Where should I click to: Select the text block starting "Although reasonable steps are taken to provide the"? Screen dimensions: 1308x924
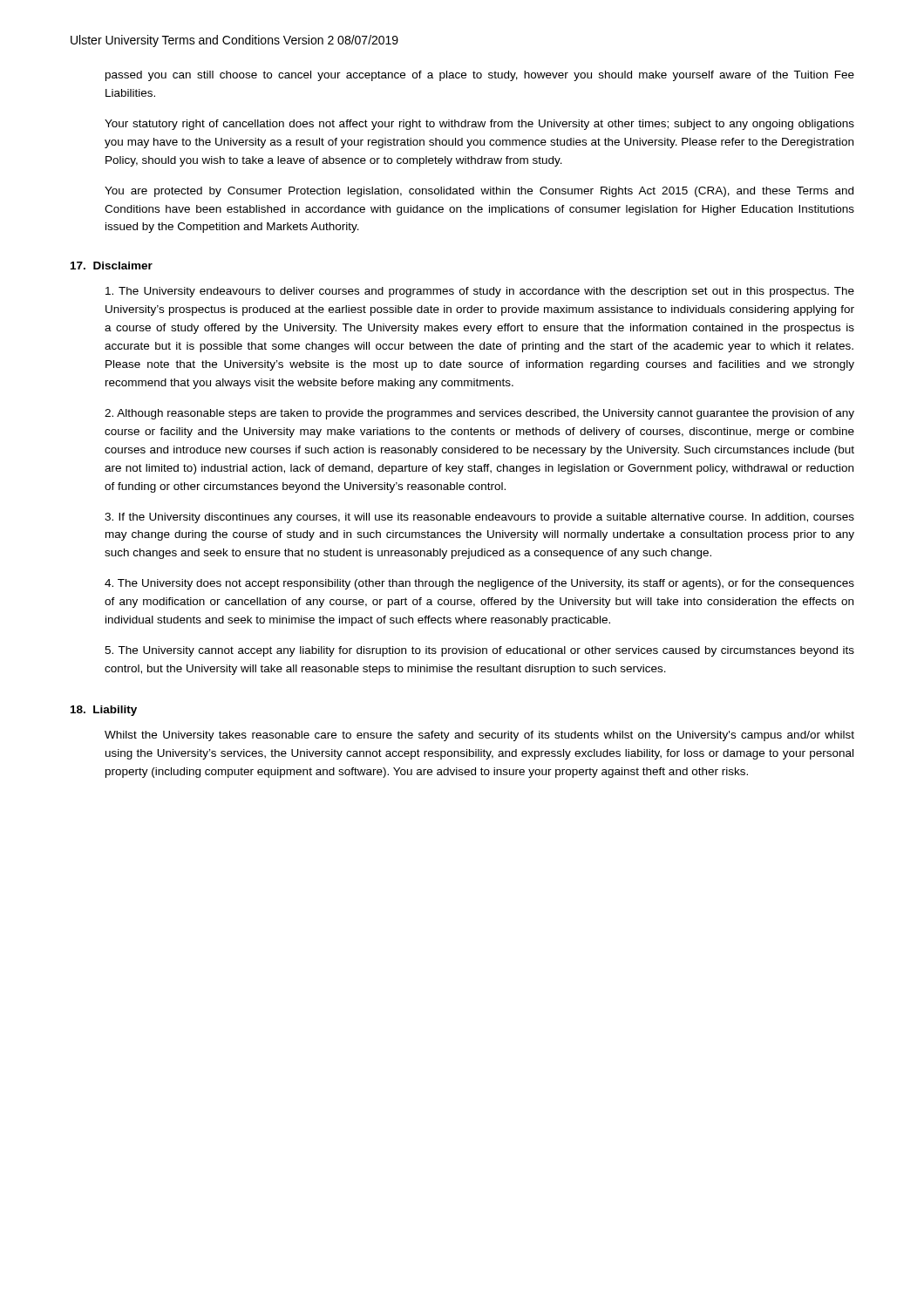(479, 449)
